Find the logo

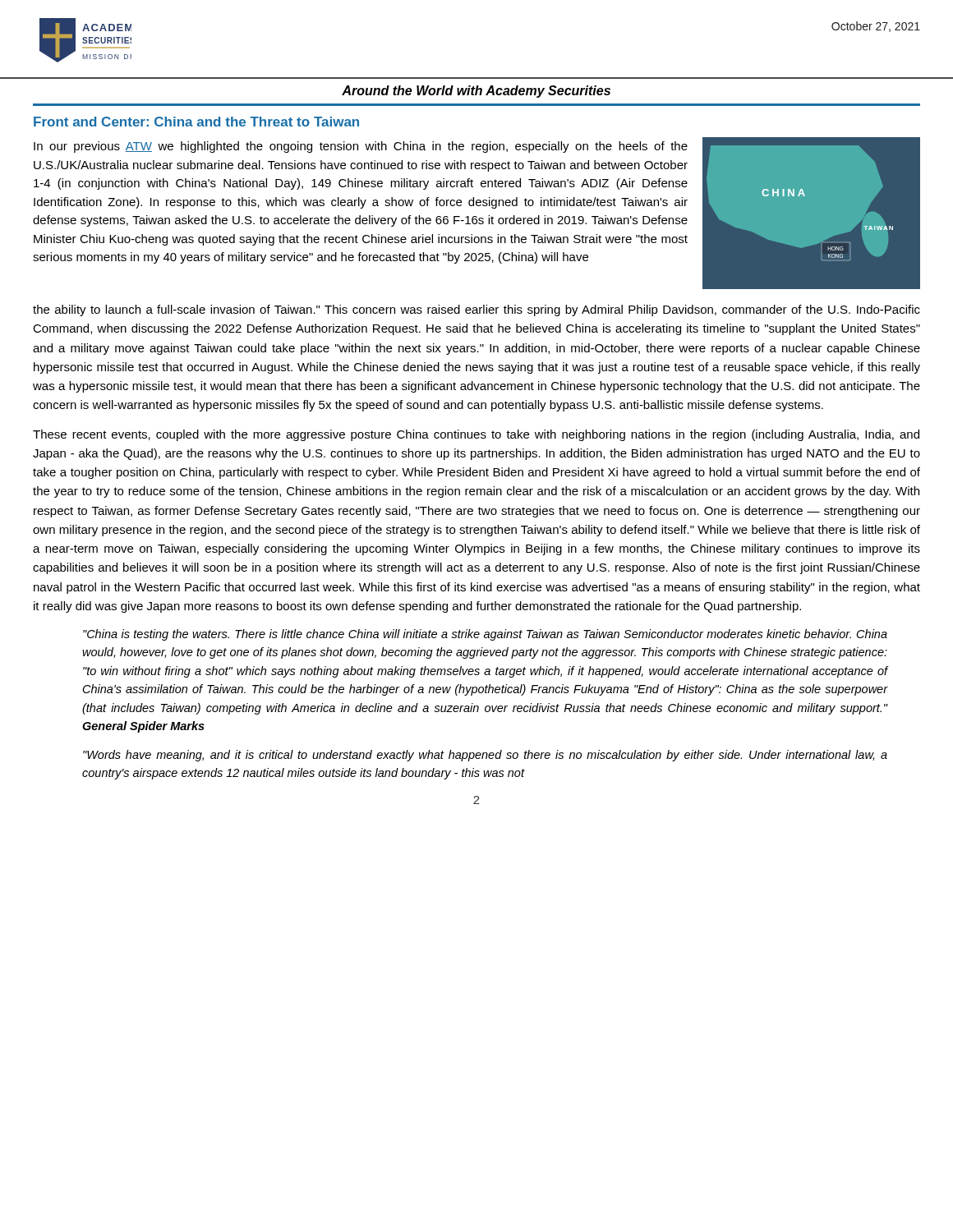[x=78, y=43]
